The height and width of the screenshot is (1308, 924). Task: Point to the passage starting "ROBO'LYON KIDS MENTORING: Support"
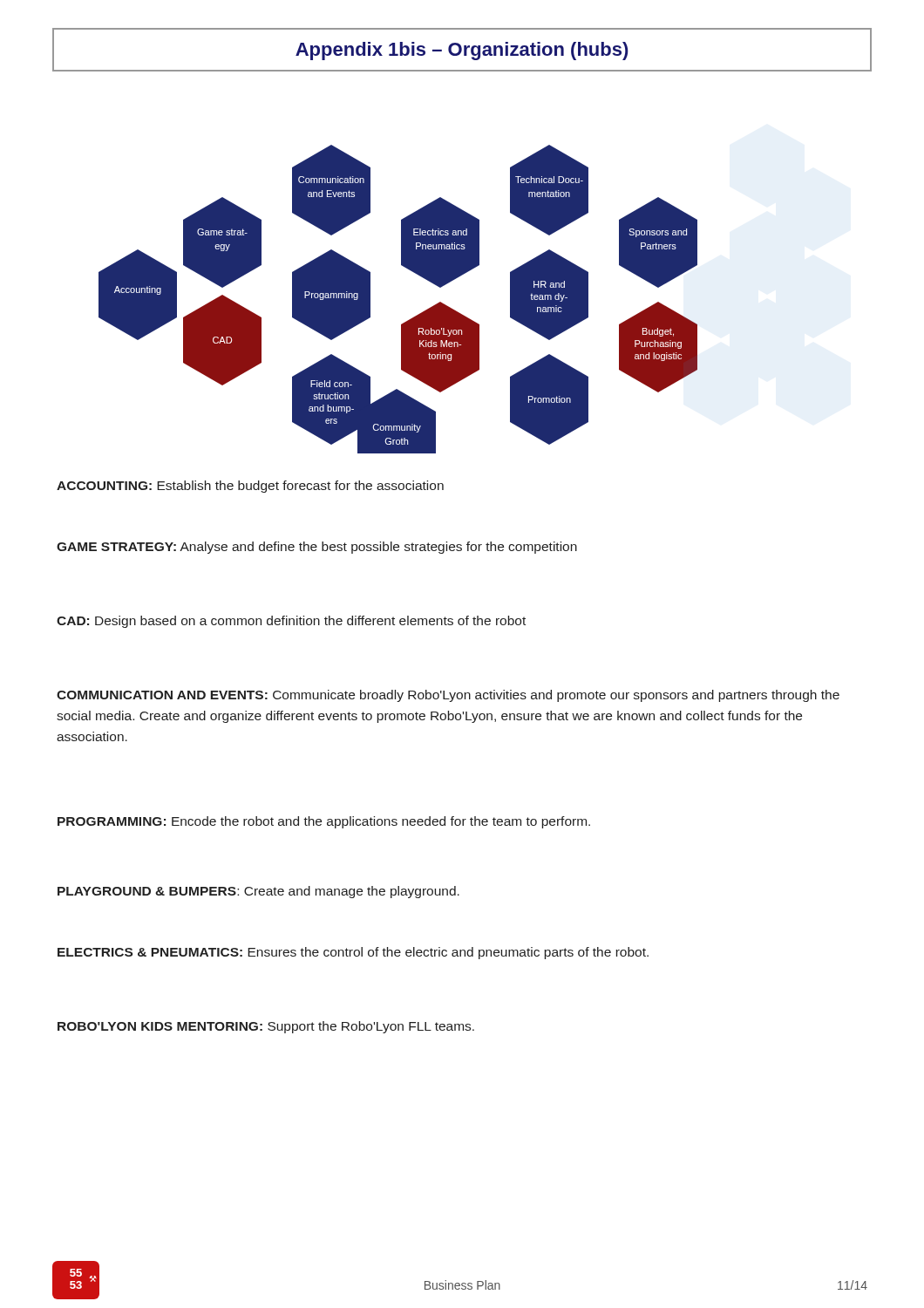click(266, 1026)
